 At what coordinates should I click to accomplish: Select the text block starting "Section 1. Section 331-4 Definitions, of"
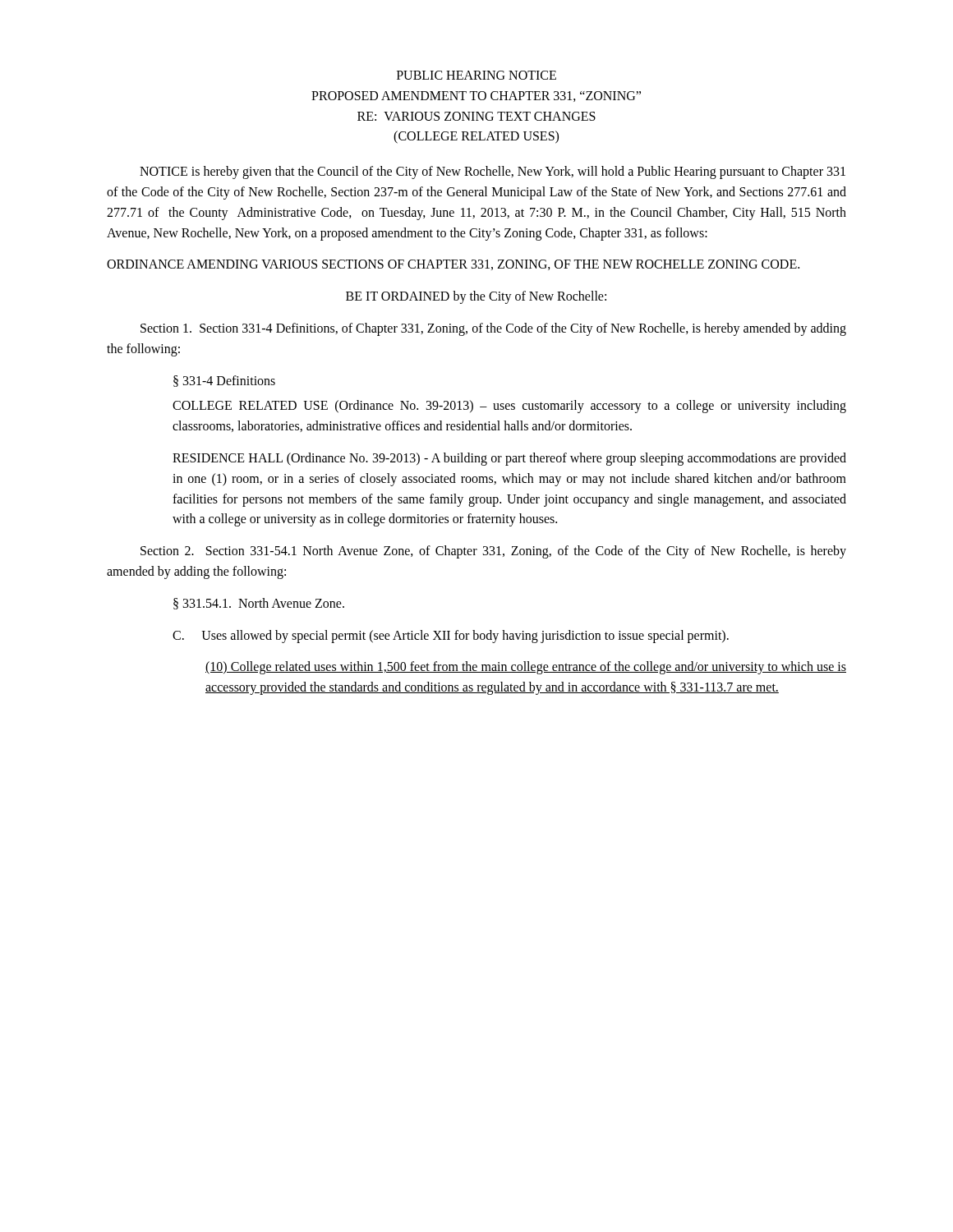476,338
